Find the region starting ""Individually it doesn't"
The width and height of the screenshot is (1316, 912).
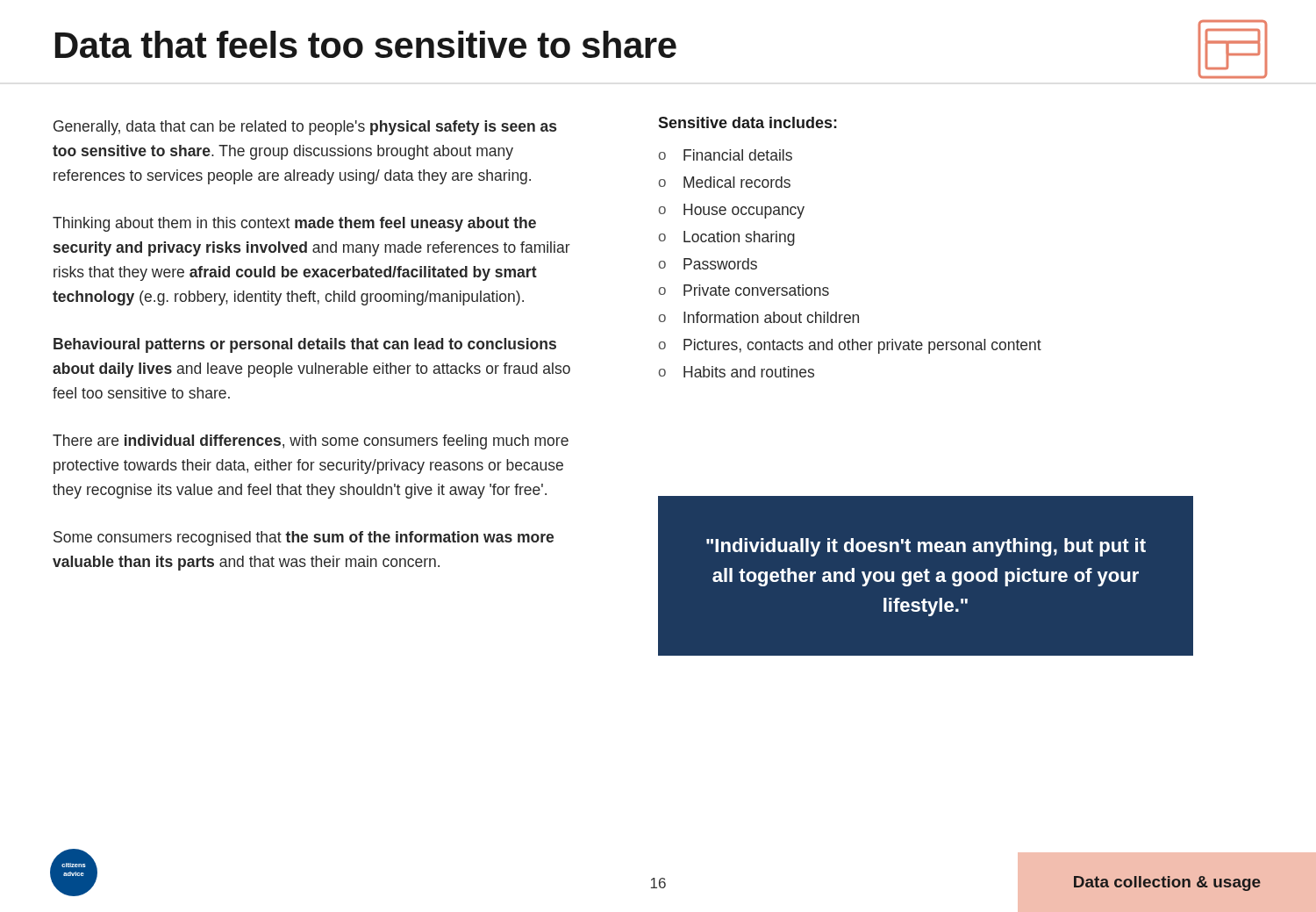coord(926,576)
